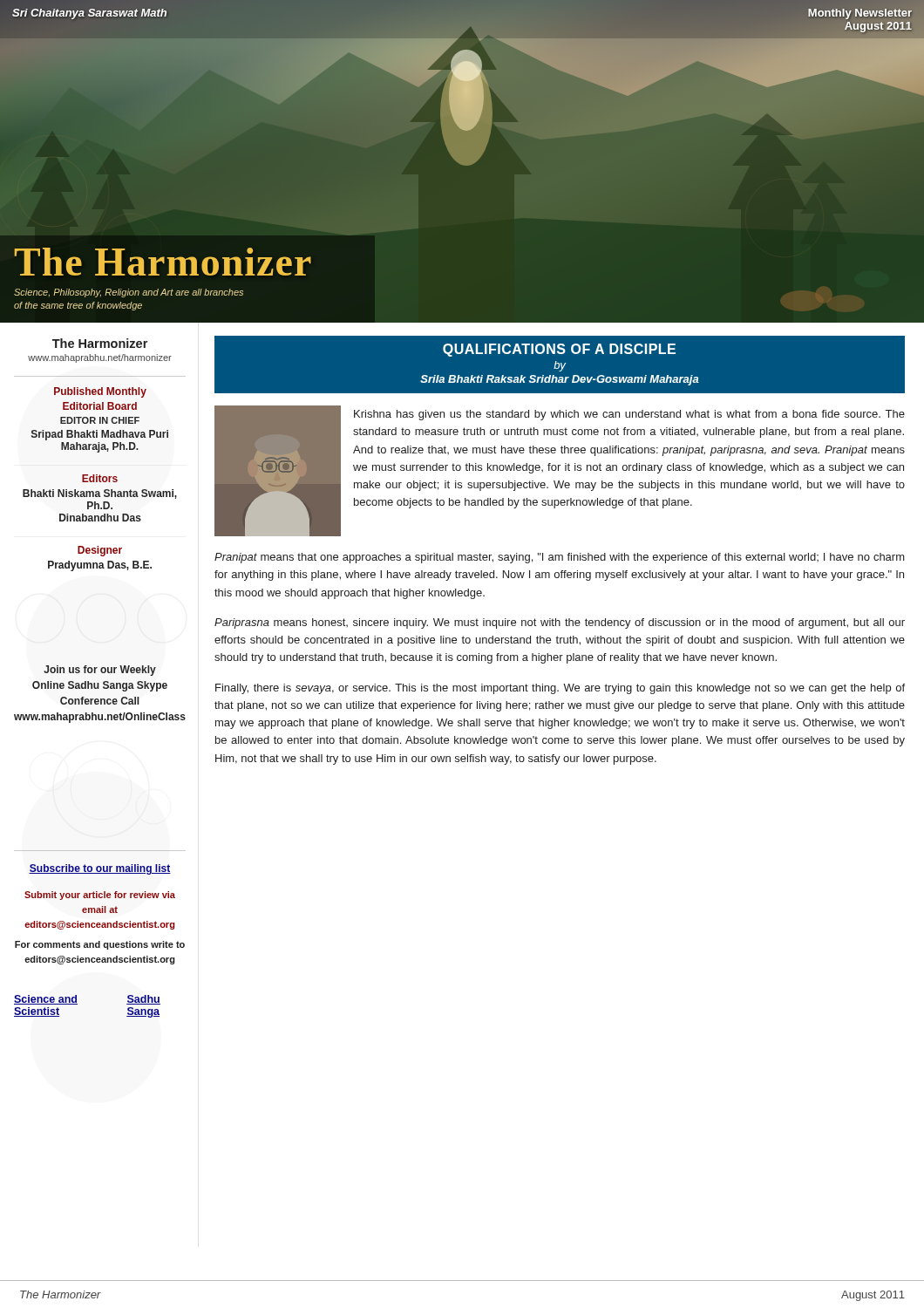This screenshot has width=924, height=1308.
Task: Locate the text "The Harmonizer"
Action: pos(163,263)
